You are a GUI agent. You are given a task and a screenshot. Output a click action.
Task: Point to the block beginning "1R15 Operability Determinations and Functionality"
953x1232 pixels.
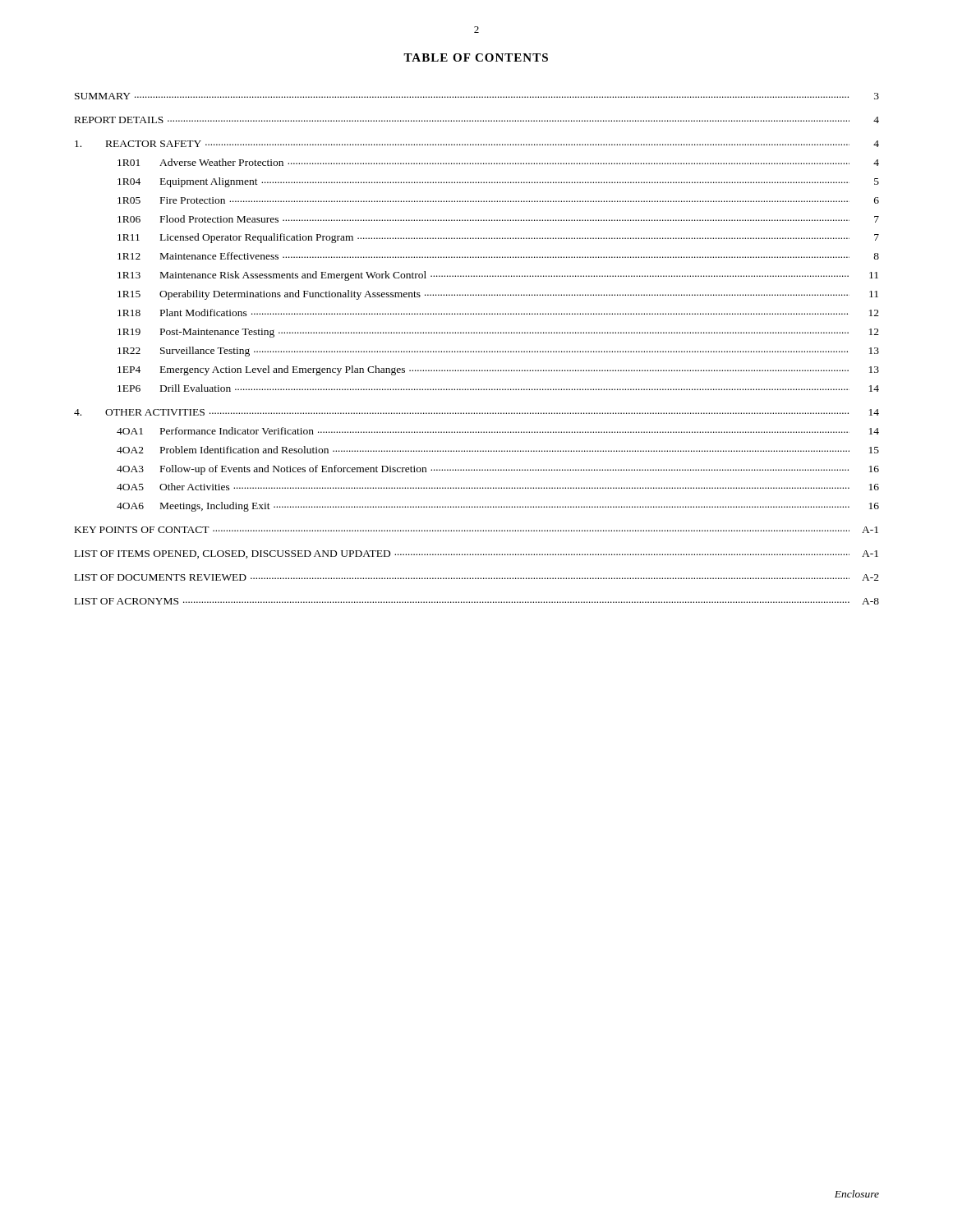click(x=498, y=295)
